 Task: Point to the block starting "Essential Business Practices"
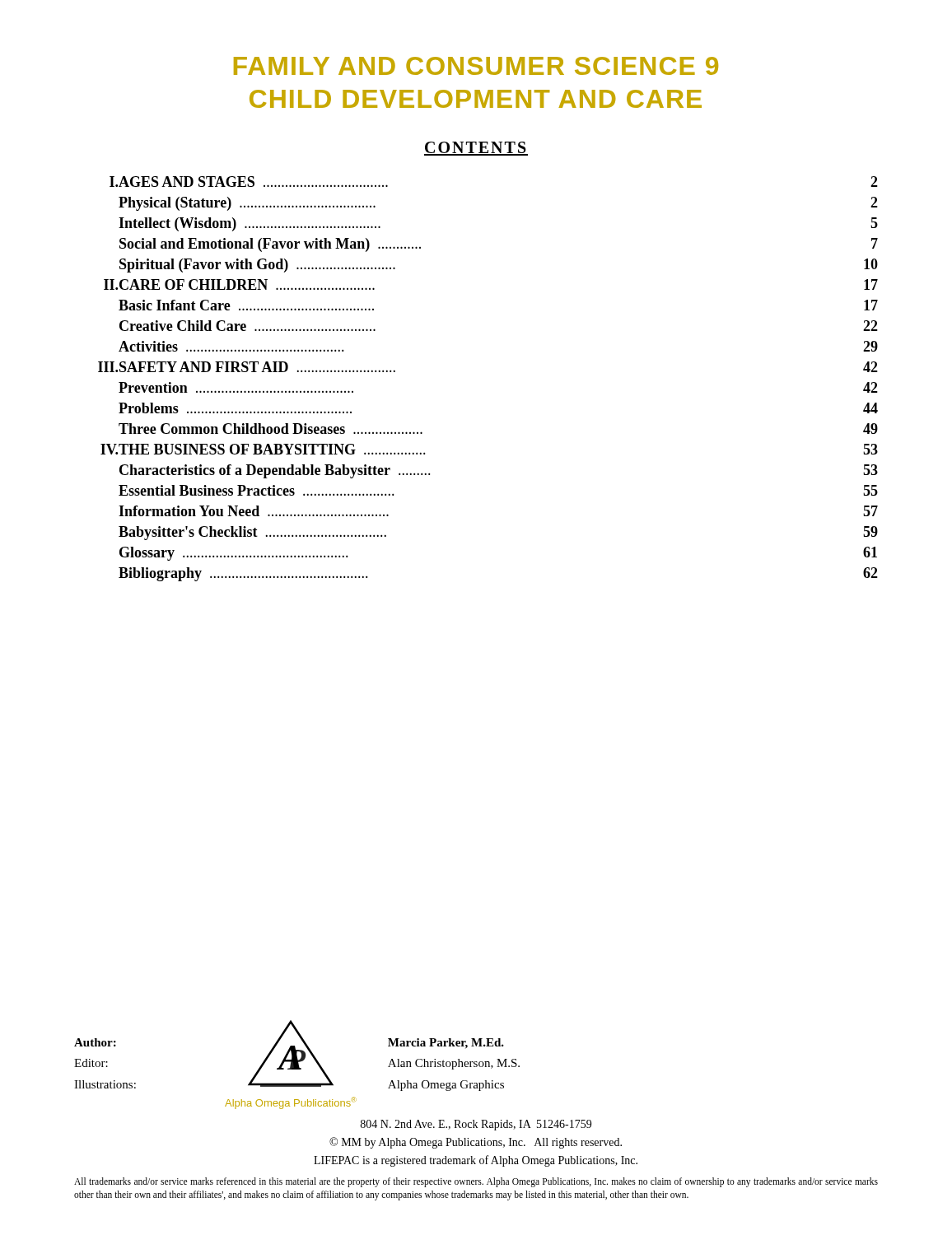click(266, 490)
